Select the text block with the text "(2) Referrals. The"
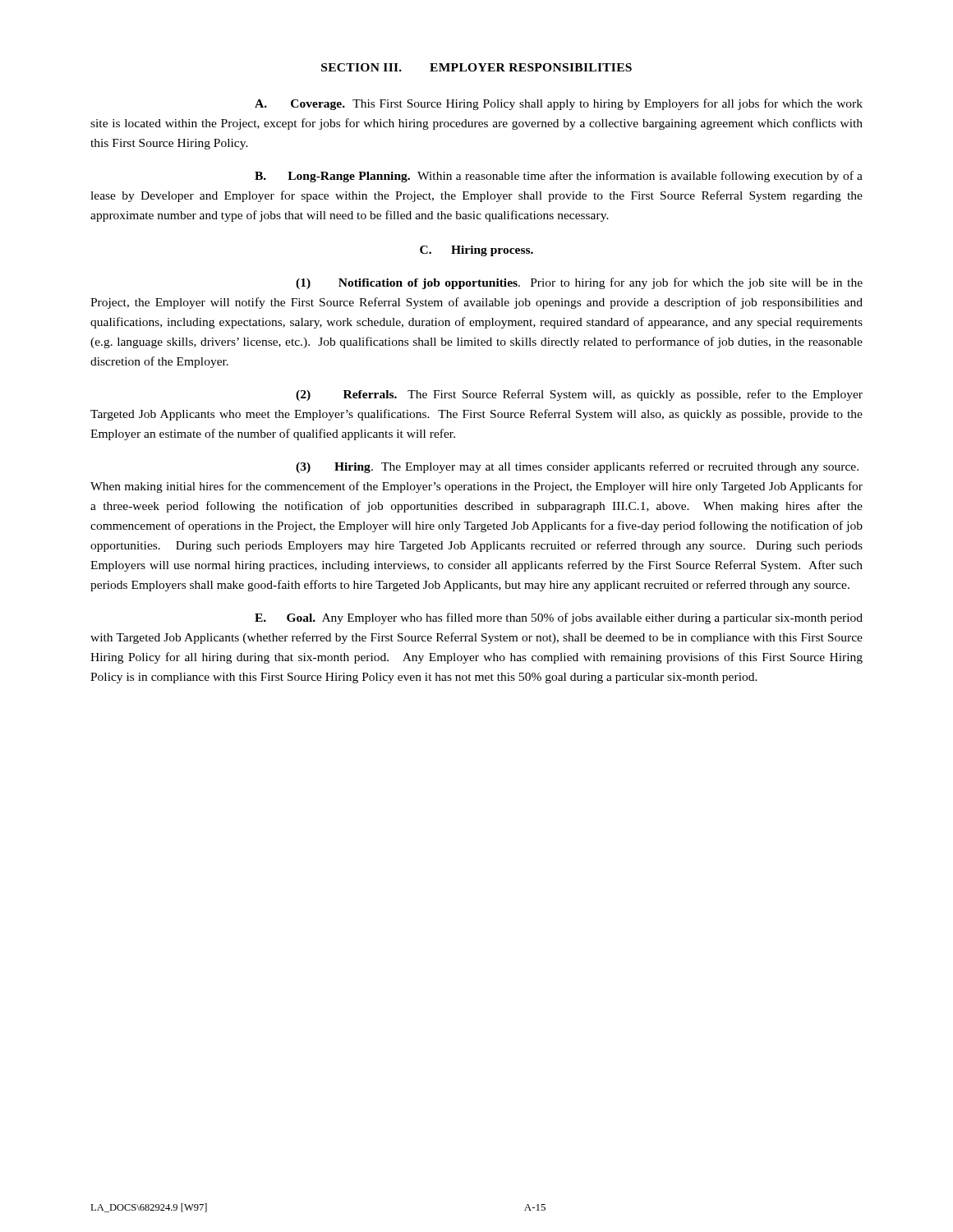The height and width of the screenshot is (1232, 953). click(476, 414)
